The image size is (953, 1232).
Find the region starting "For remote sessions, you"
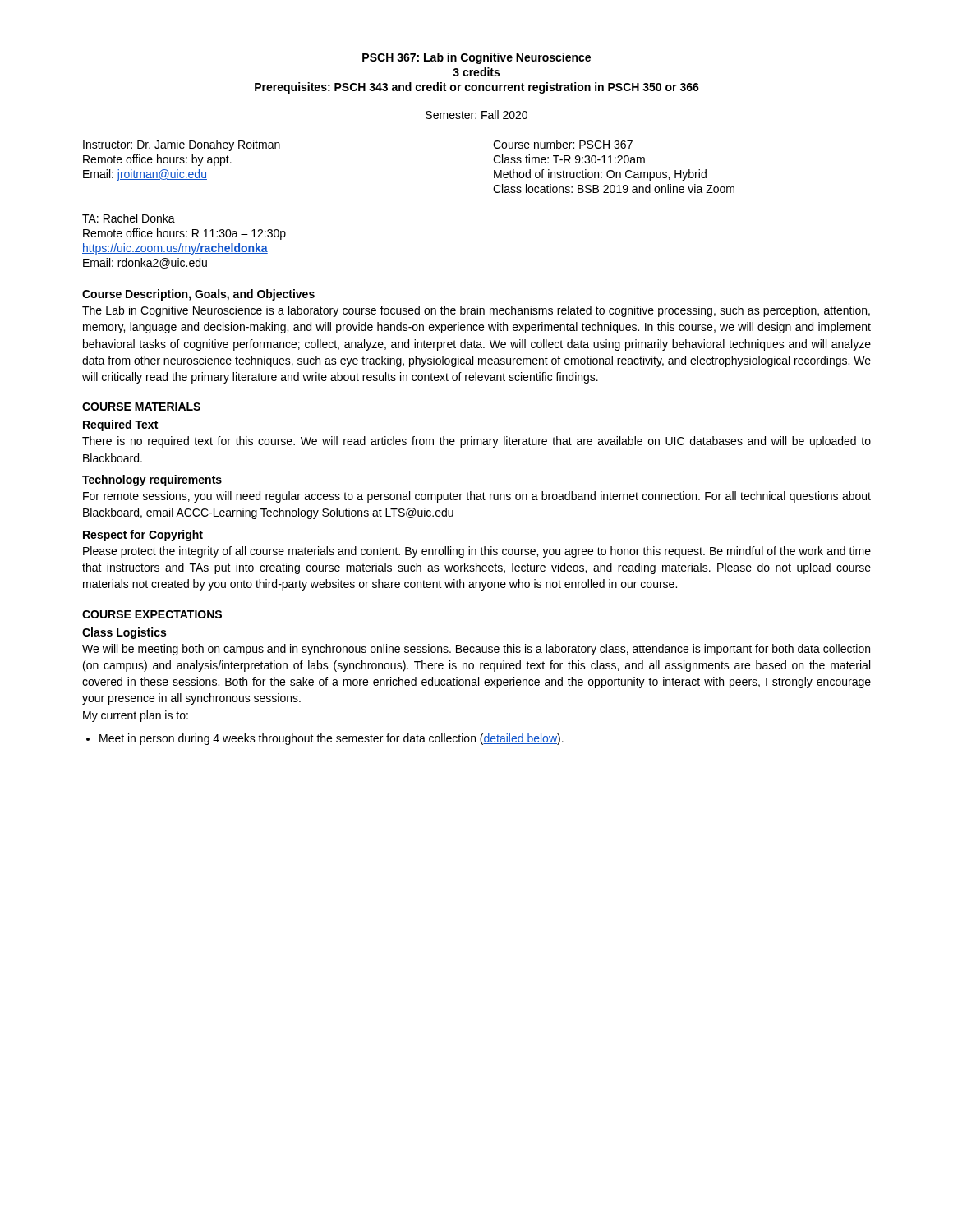tap(476, 505)
